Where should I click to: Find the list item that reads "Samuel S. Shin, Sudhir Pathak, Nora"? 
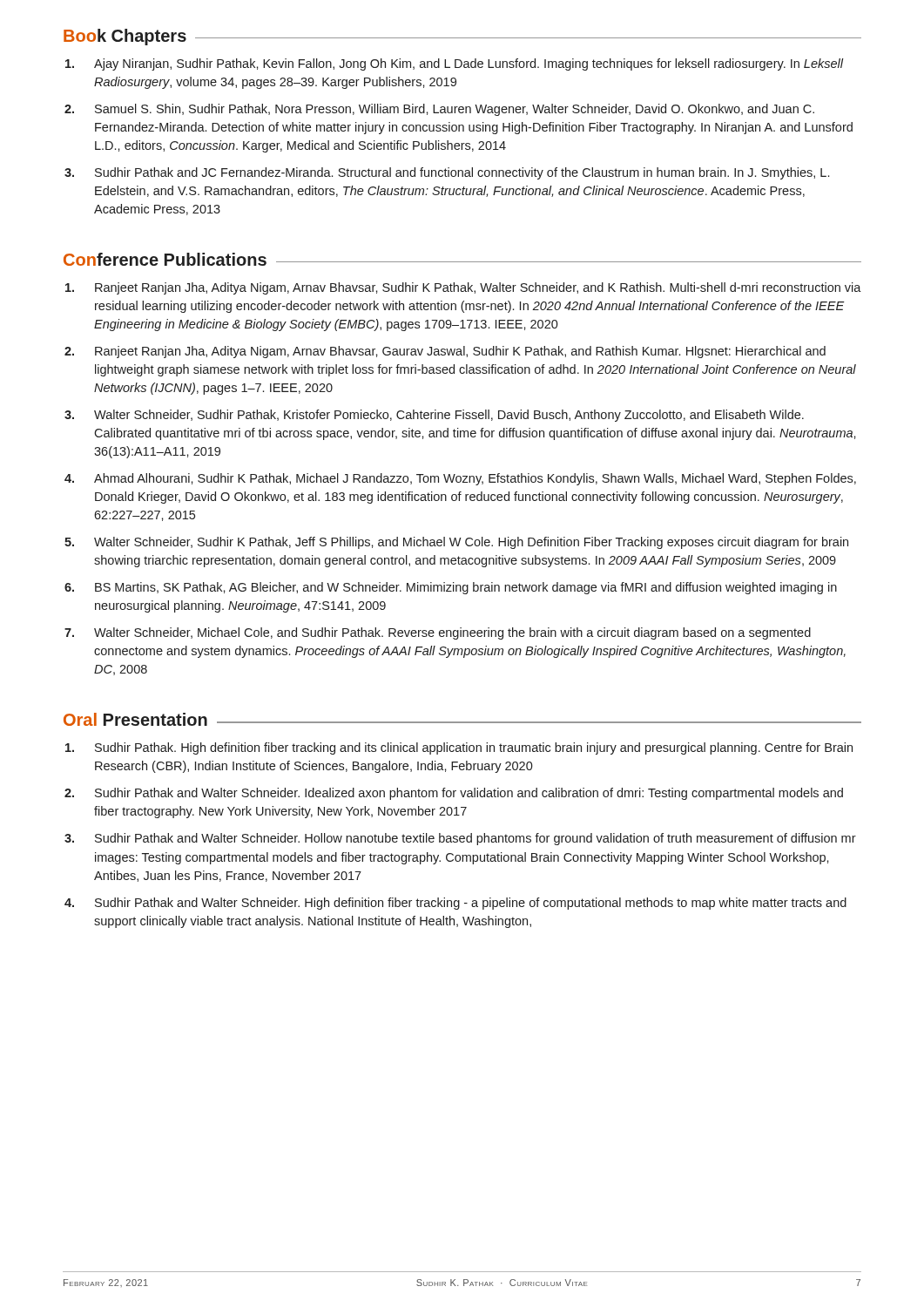click(x=474, y=127)
